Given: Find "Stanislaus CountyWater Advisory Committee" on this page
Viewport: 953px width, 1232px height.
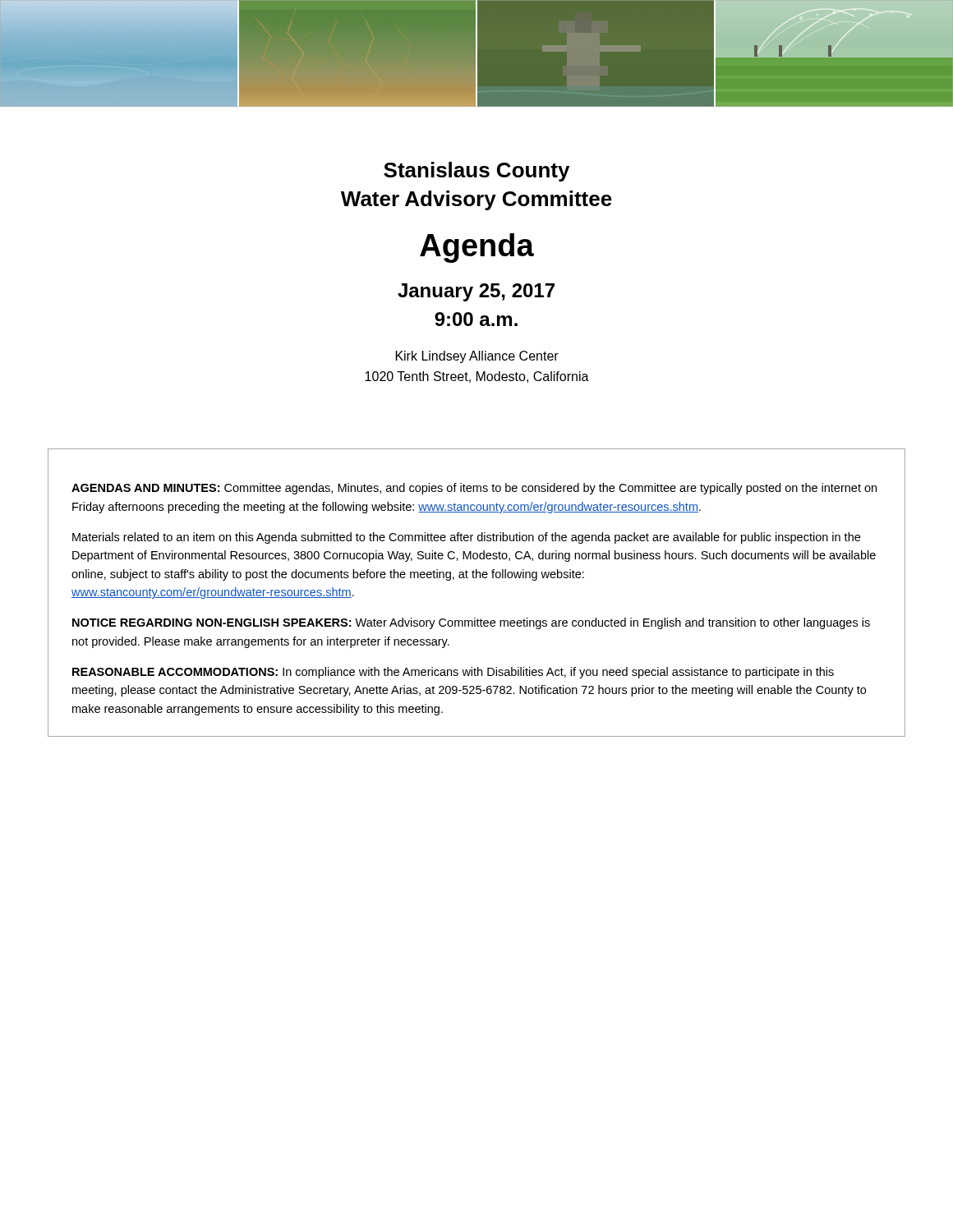Looking at the screenshot, I should coord(476,184).
